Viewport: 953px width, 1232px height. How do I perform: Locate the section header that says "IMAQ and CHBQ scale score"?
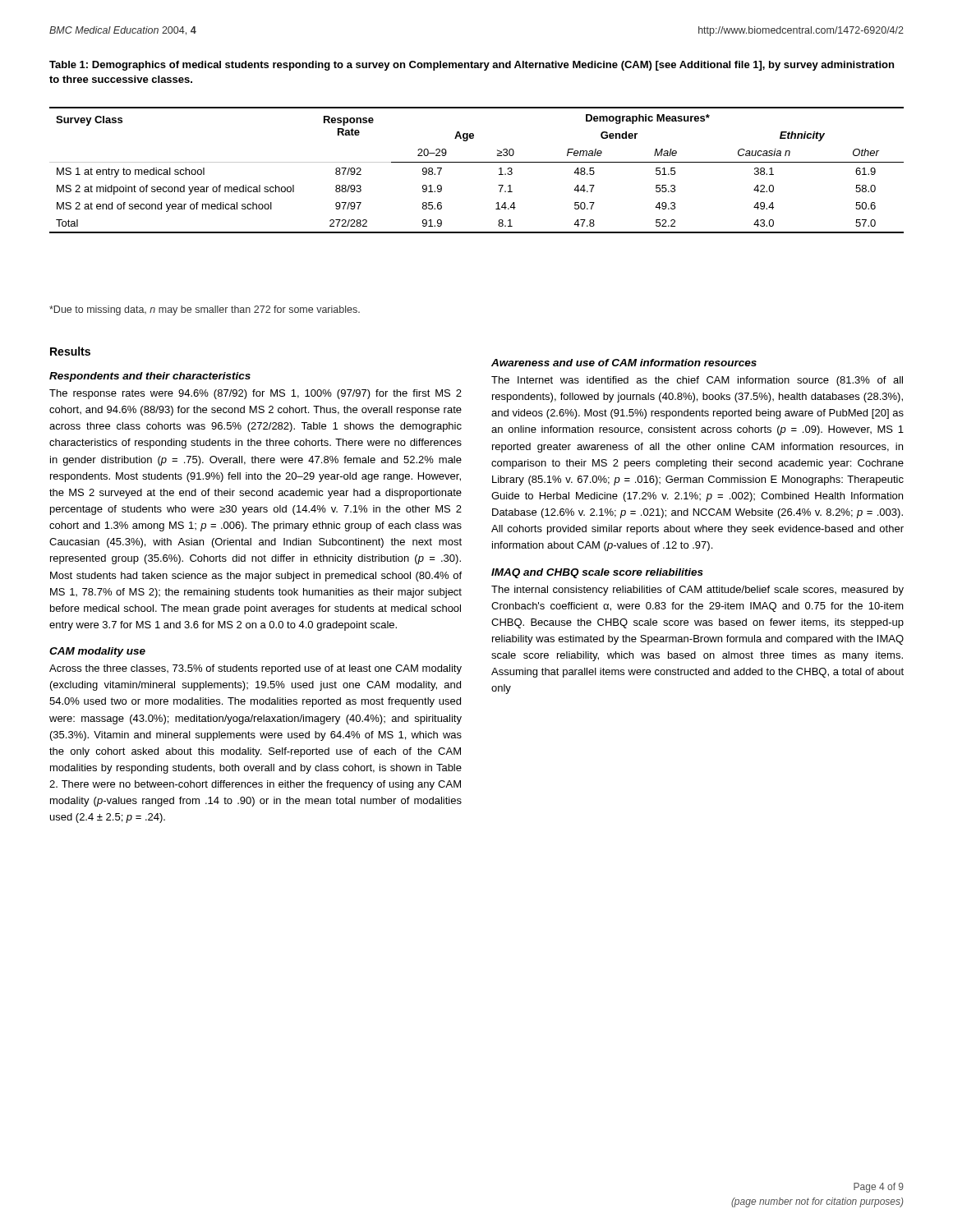coord(597,572)
